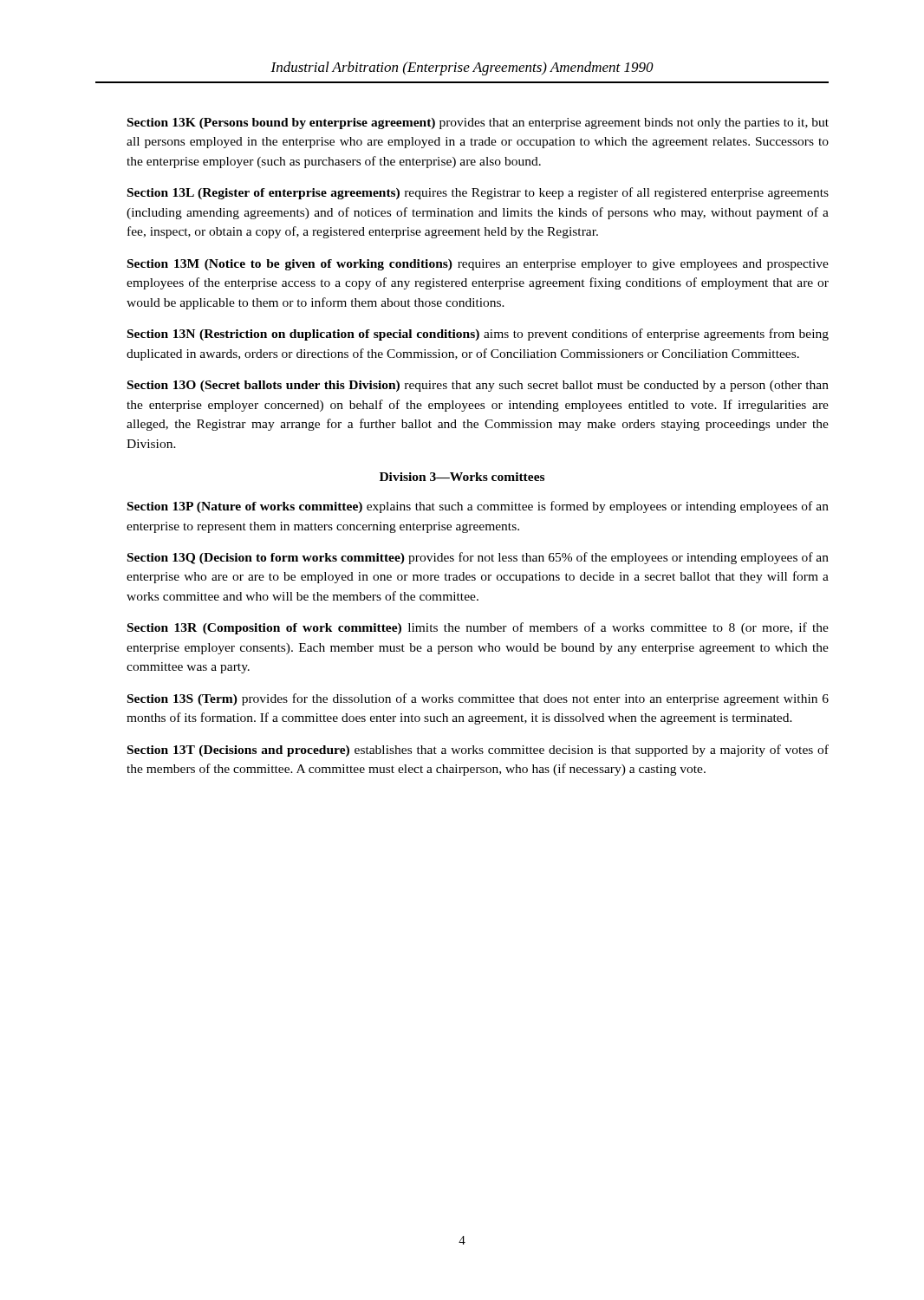
Task: Click on the passage starting "Section 13R (Composition of"
Action: click(478, 647)
